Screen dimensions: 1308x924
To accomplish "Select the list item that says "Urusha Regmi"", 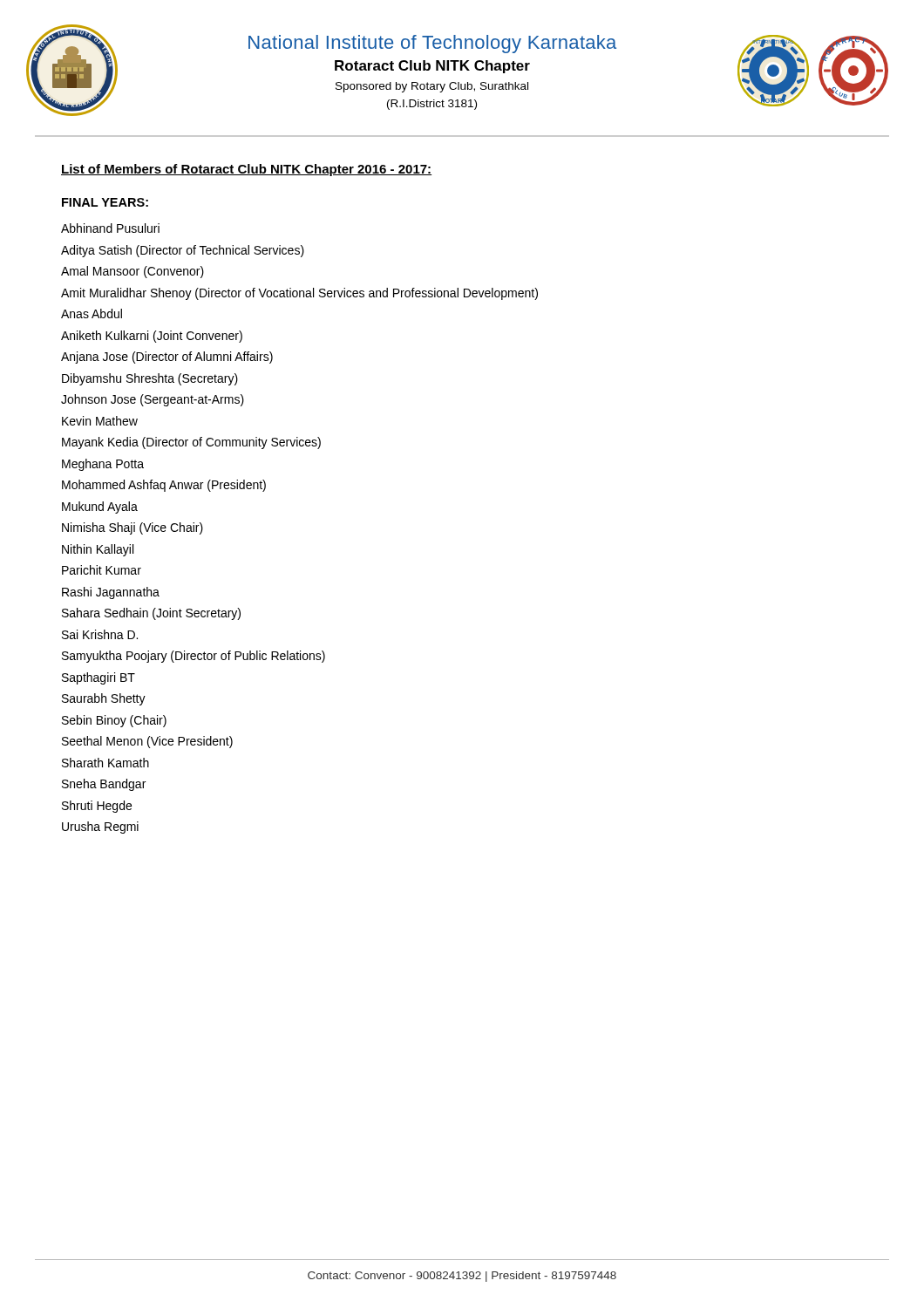I will tap(100, 827).
